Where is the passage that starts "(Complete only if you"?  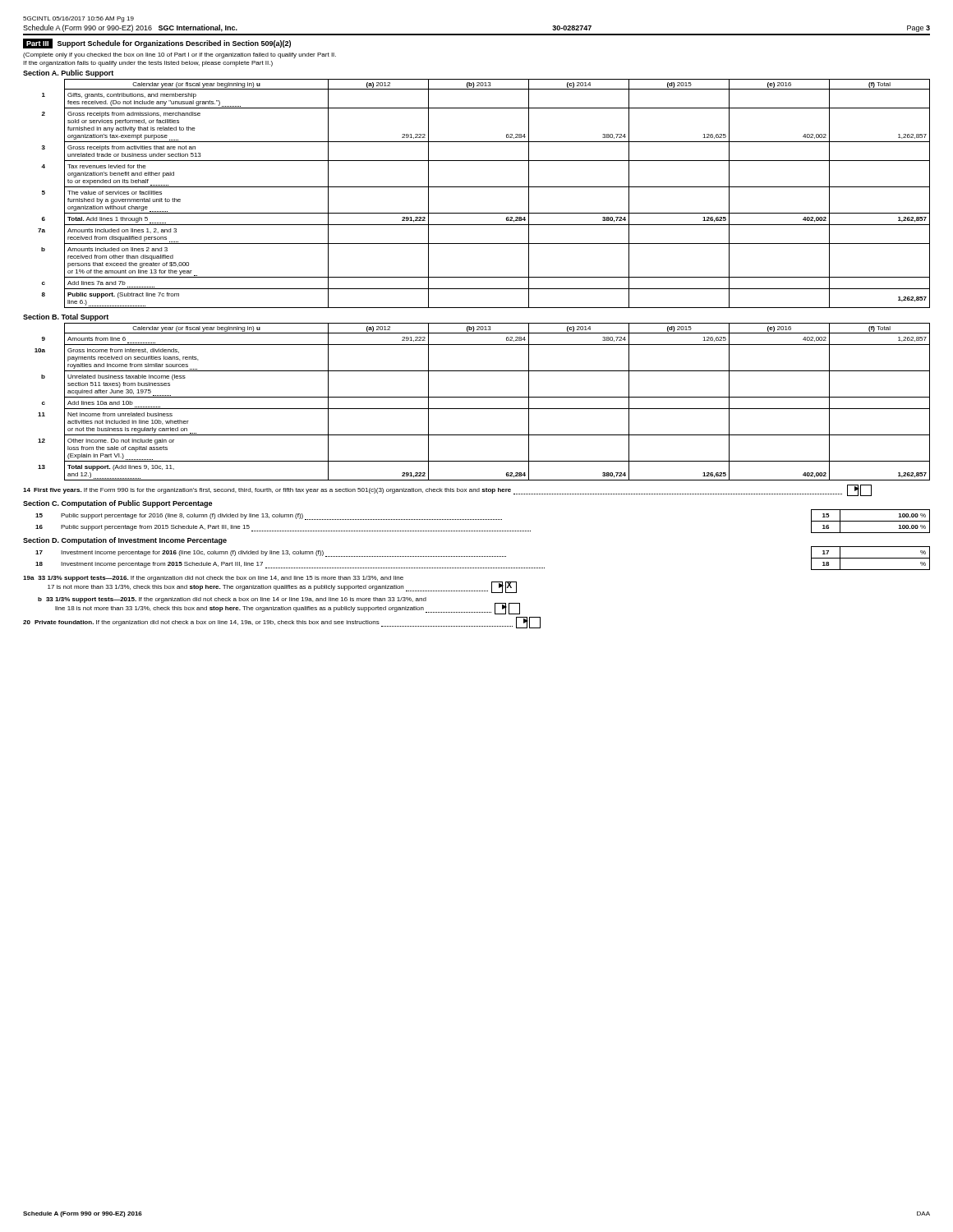180,55
